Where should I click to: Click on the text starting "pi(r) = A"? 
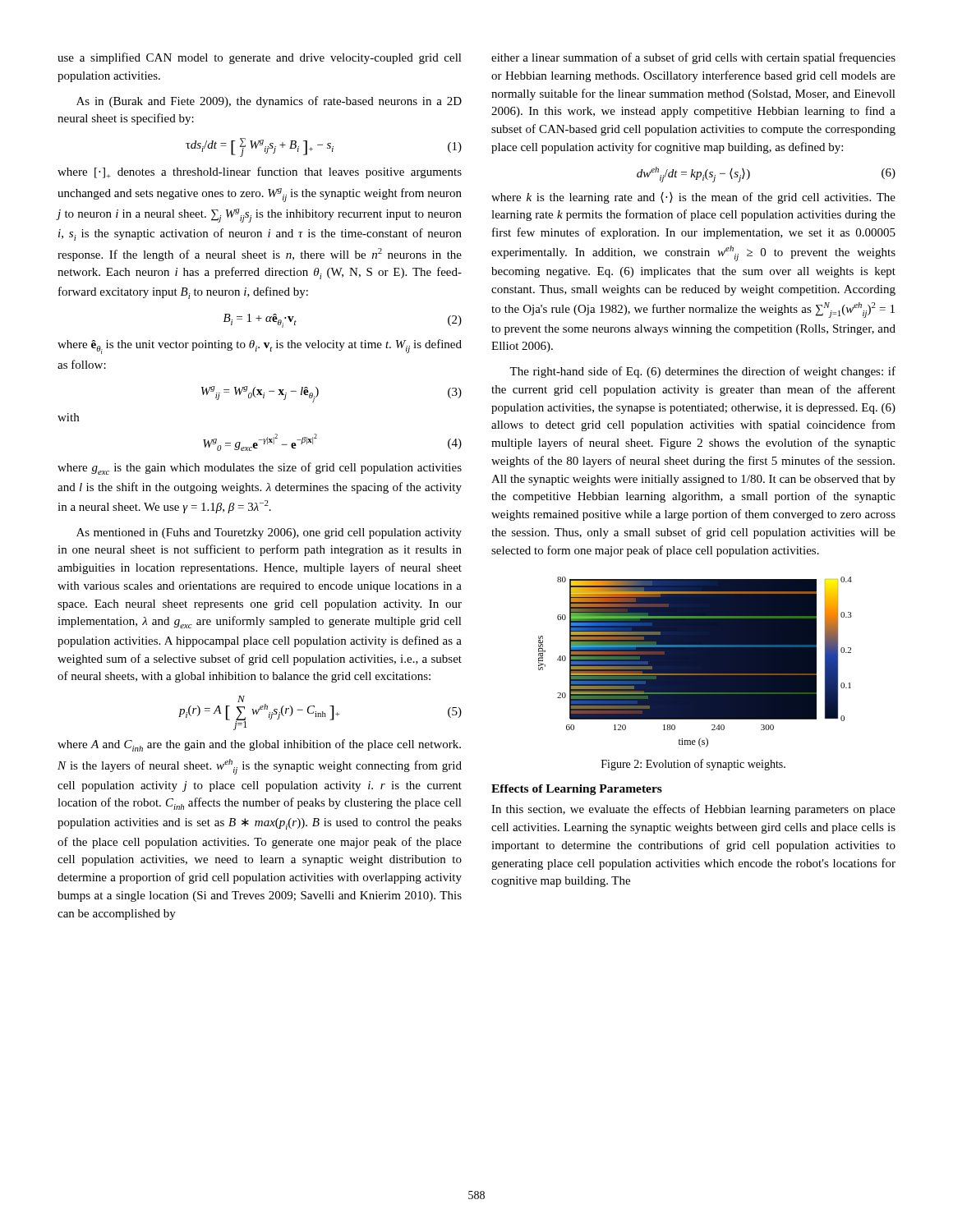(x=320, y=711)
